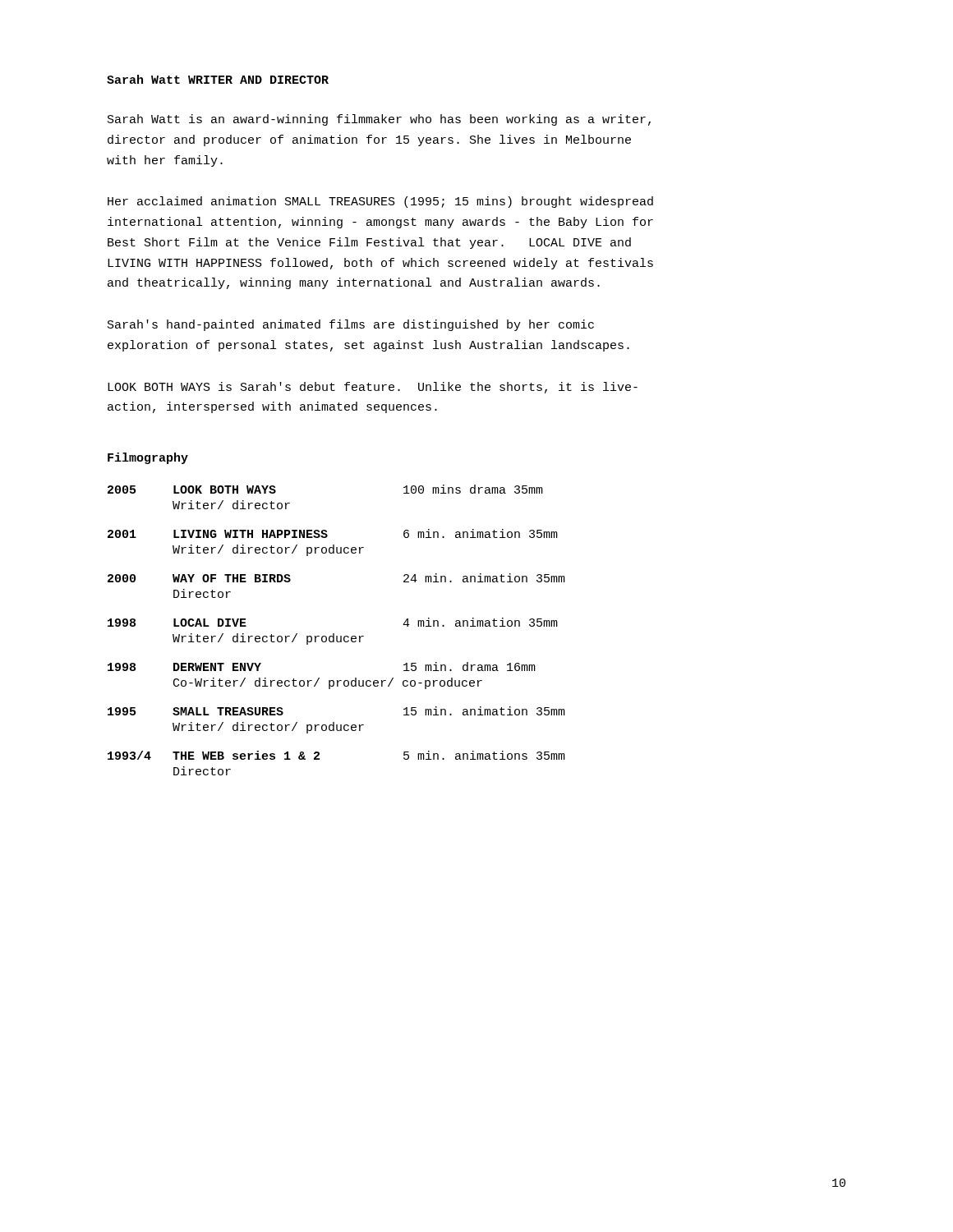Viewport: 953px width, 1232px height.
Task: Navigate to the block starting "Sarah's hand-painted animated films"
Action: pos(369,336)
